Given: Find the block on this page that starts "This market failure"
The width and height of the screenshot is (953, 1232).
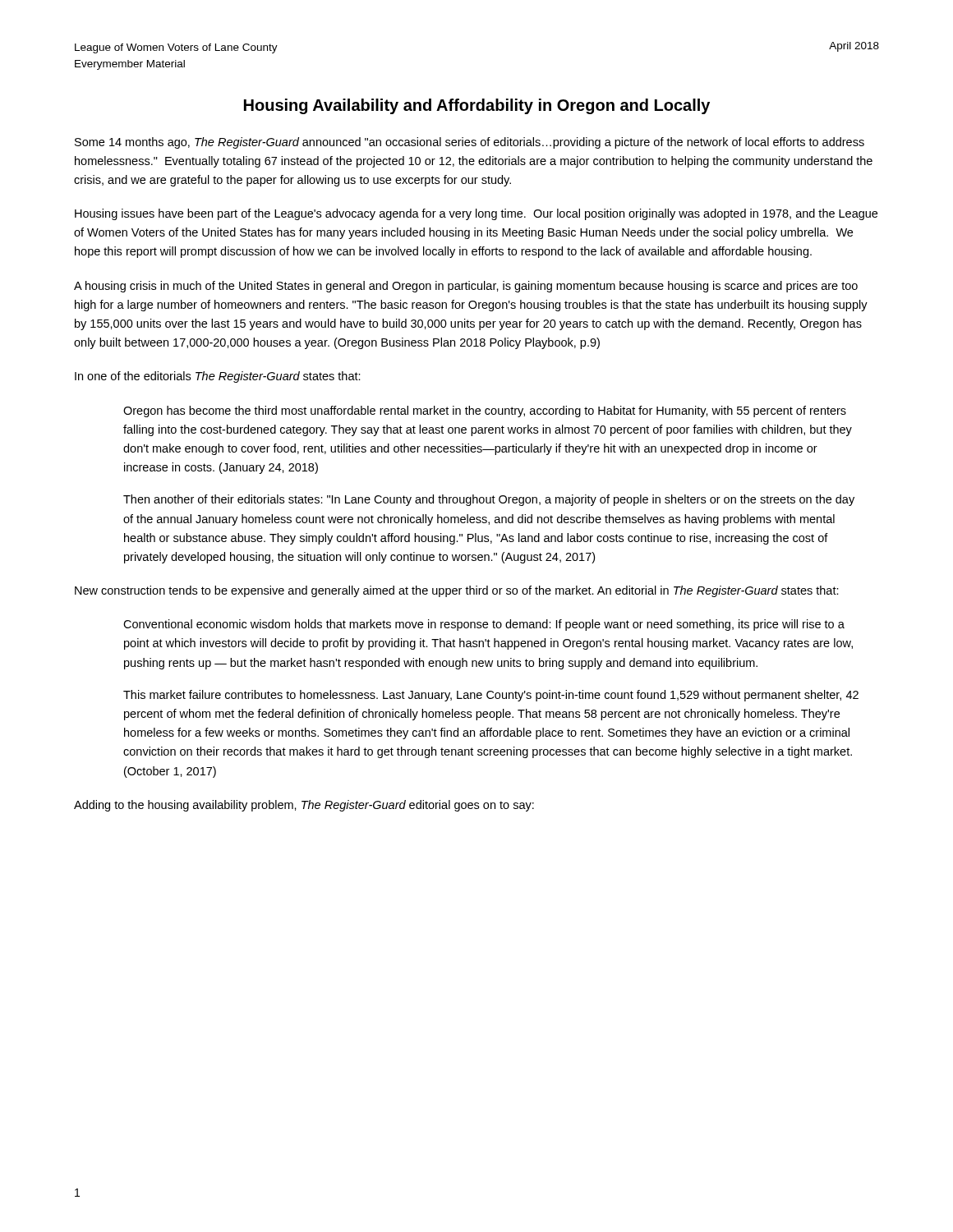Looking at the screenshot, I should pyautogui.click(x=493, y=733).
